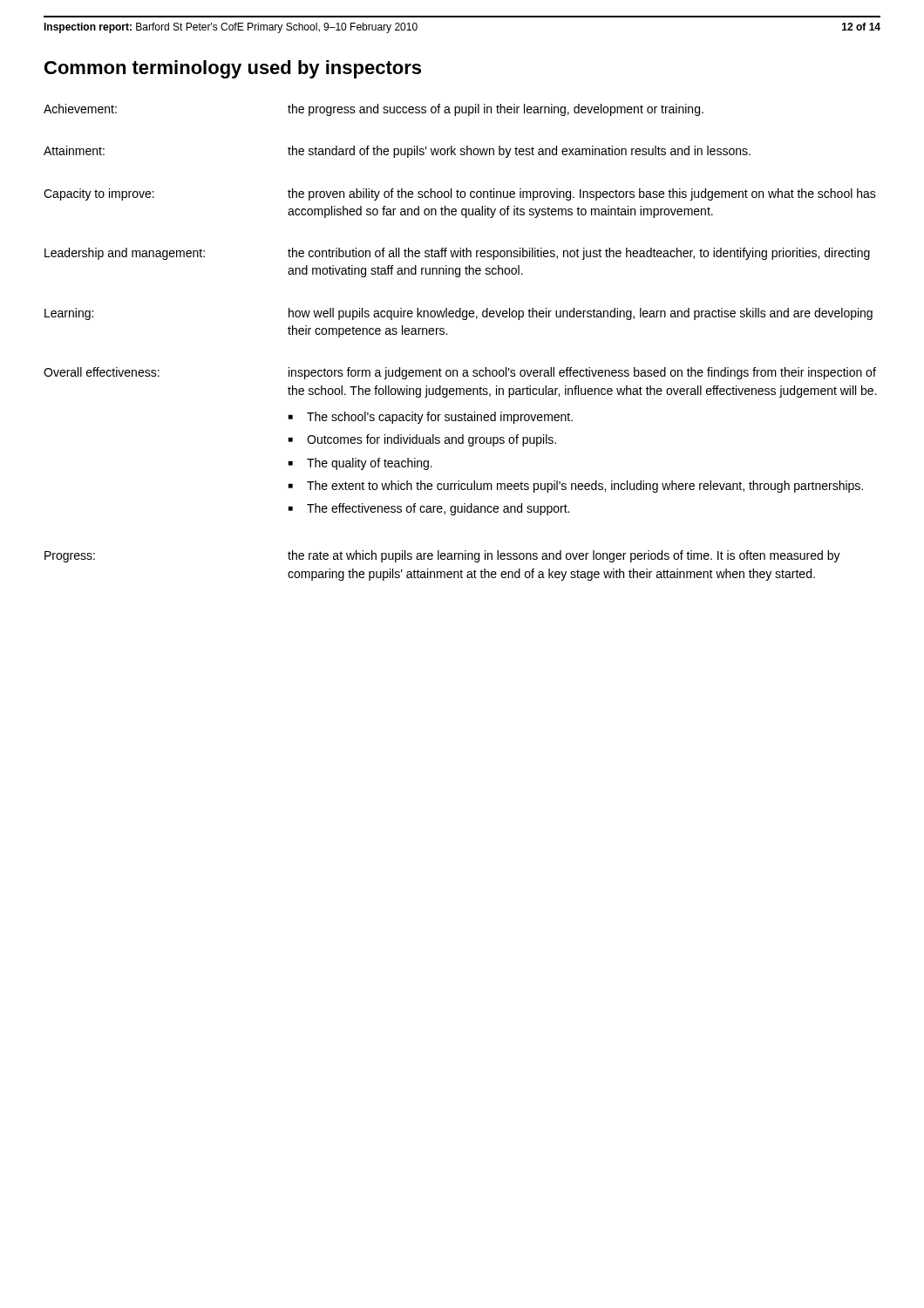Viewport: 924px width, 1308px height.
Task: Select the list item that reads "Attainment: the standard of"
Action: pyautogui.click(x=462, y=151)
